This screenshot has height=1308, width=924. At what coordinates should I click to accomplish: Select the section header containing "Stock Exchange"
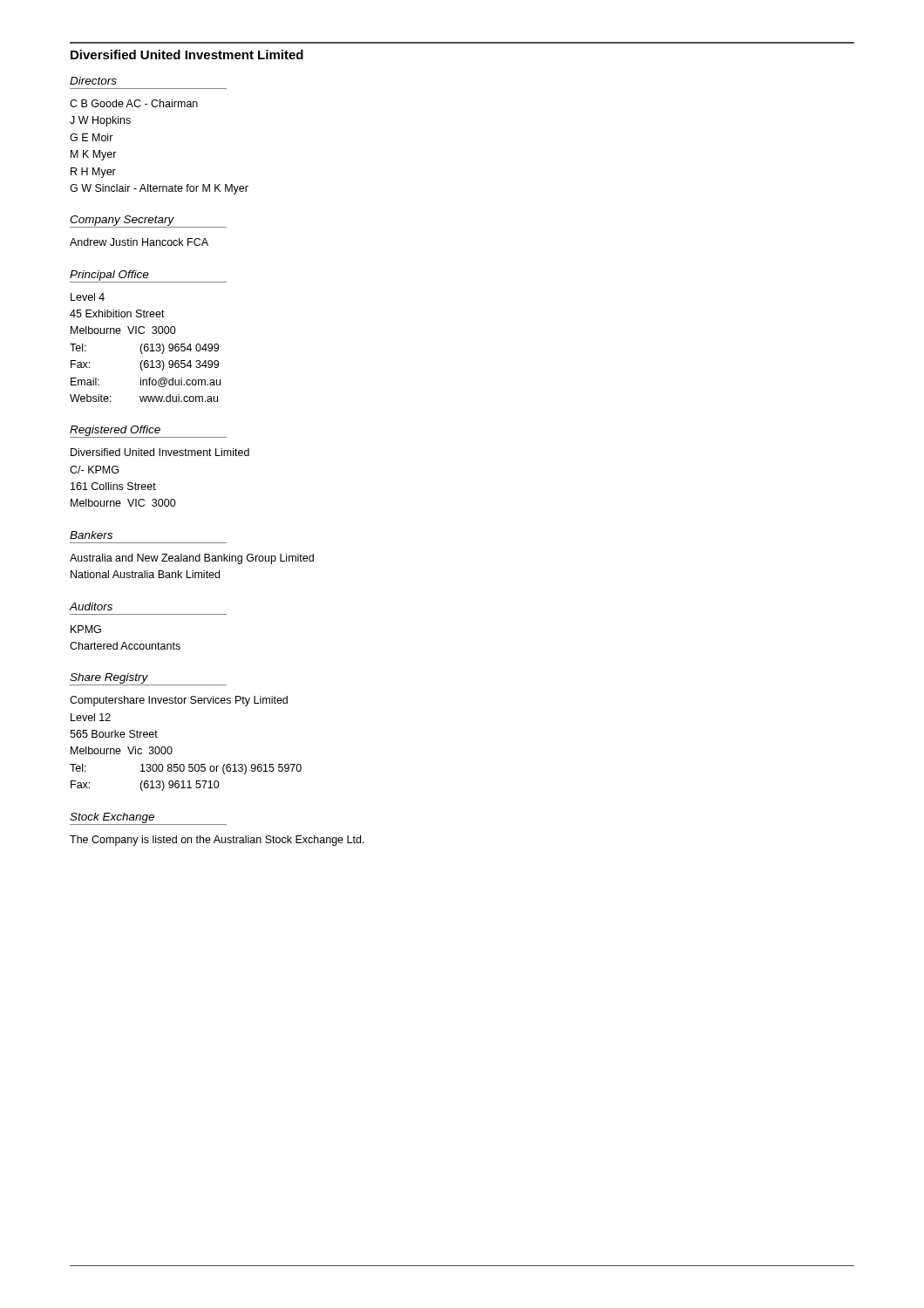pos(112,816)
